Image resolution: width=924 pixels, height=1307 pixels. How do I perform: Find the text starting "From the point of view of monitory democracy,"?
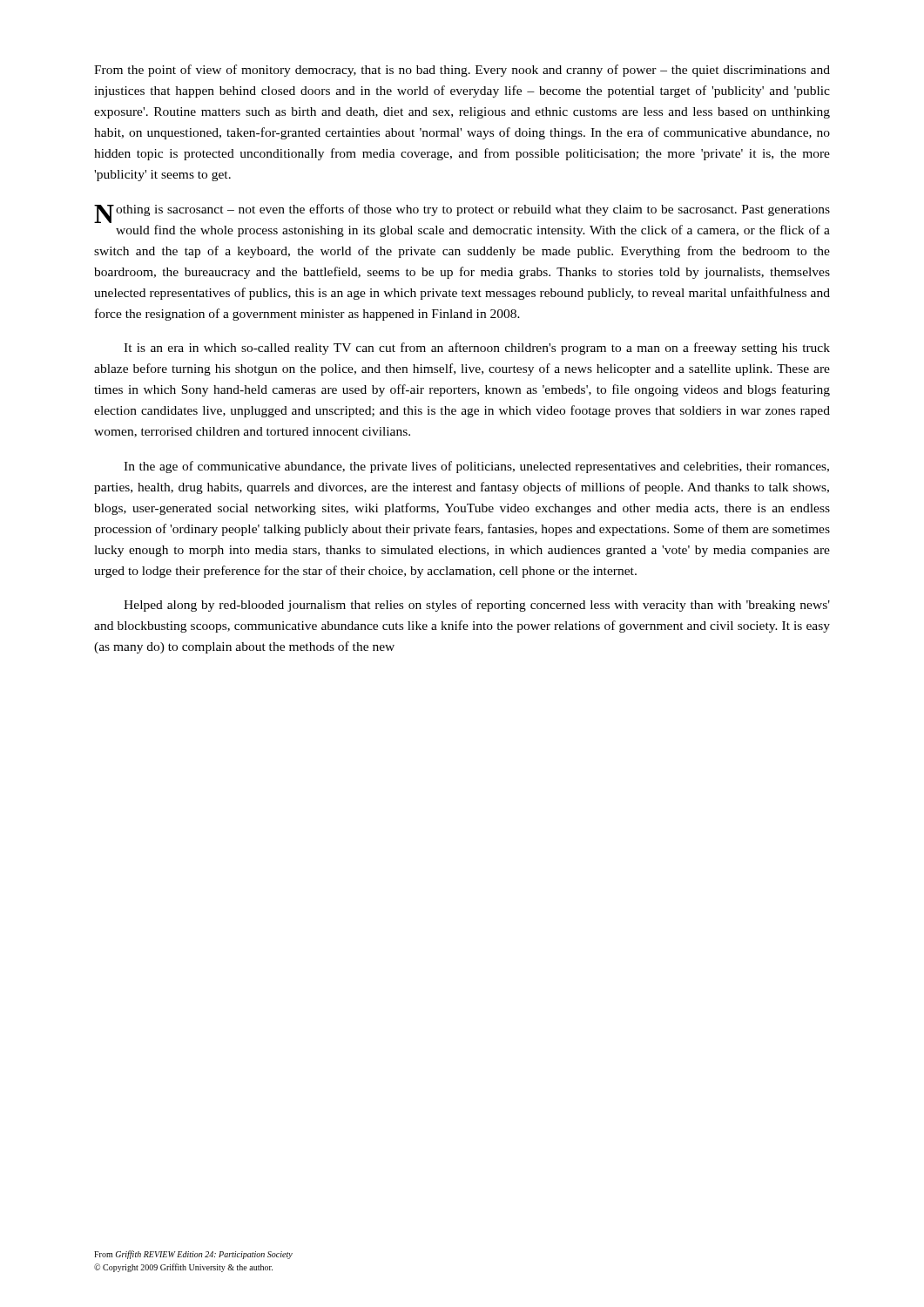click(462, 122)
